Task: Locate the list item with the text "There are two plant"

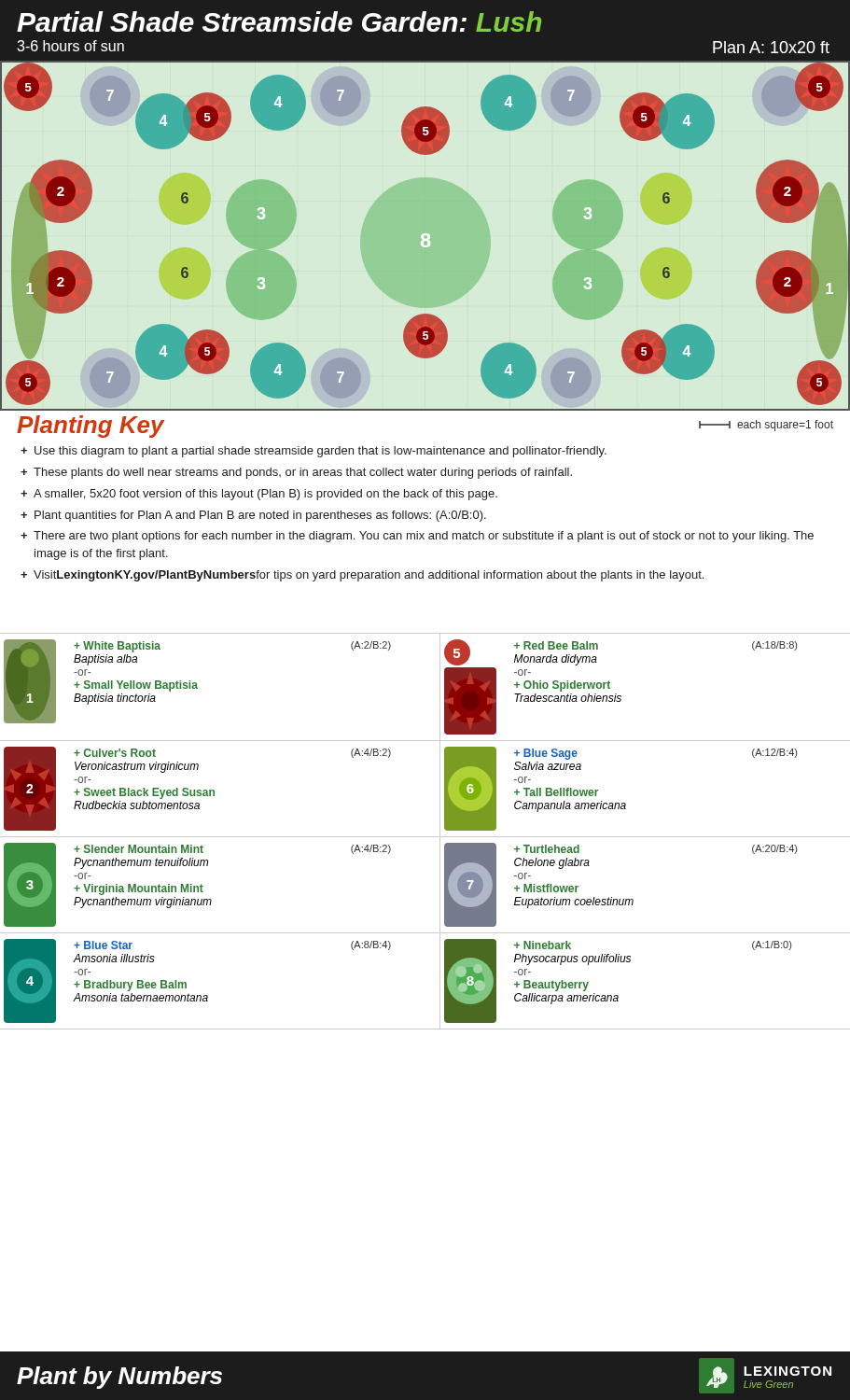Action: coord(424,544)
